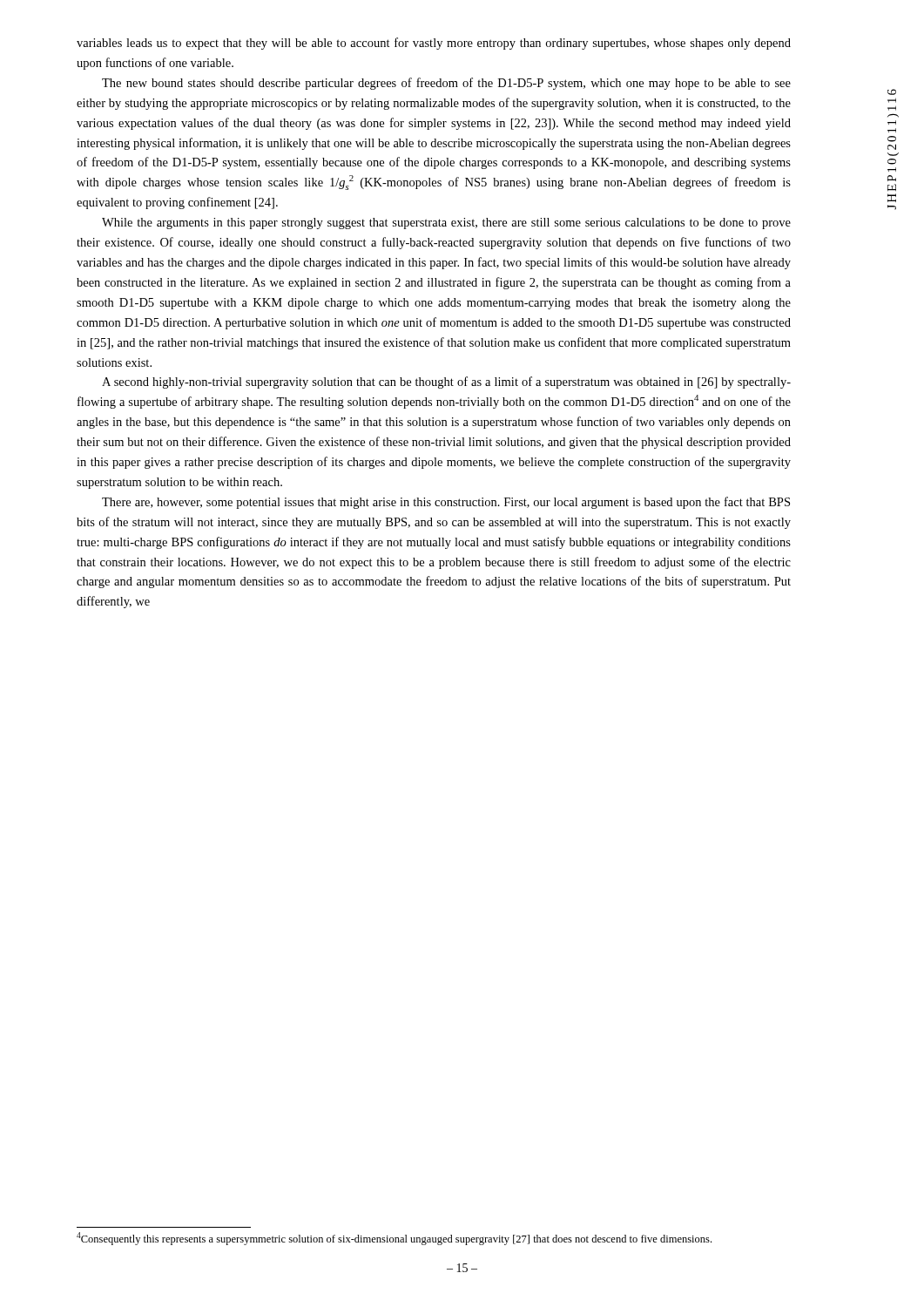Select the block starting "4Consequently this represents a supersymmetric"

395,1238
